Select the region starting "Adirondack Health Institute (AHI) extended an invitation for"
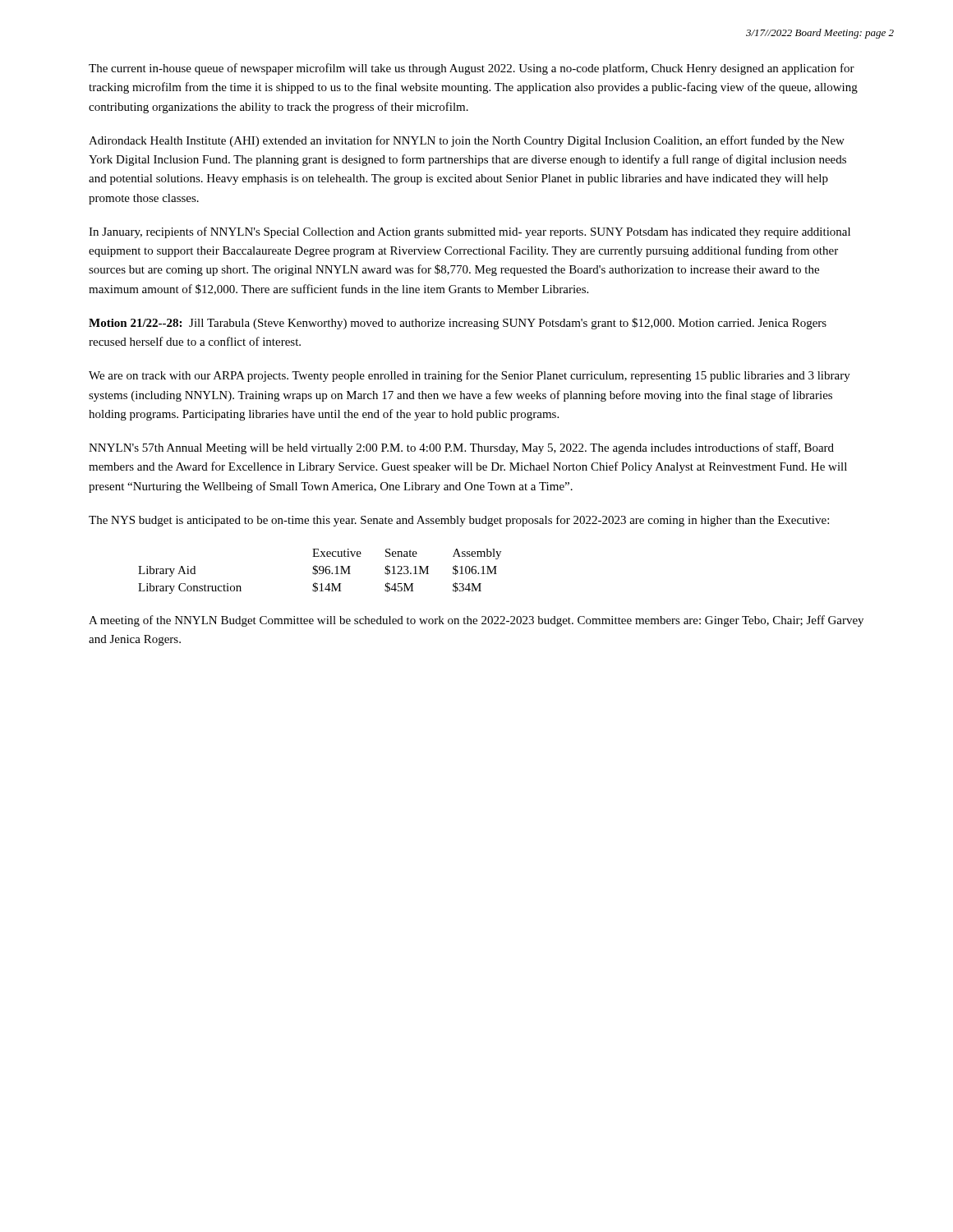The height and width of the screenshot is (1232, 953). pyautogui.click(x=468, y=169)
